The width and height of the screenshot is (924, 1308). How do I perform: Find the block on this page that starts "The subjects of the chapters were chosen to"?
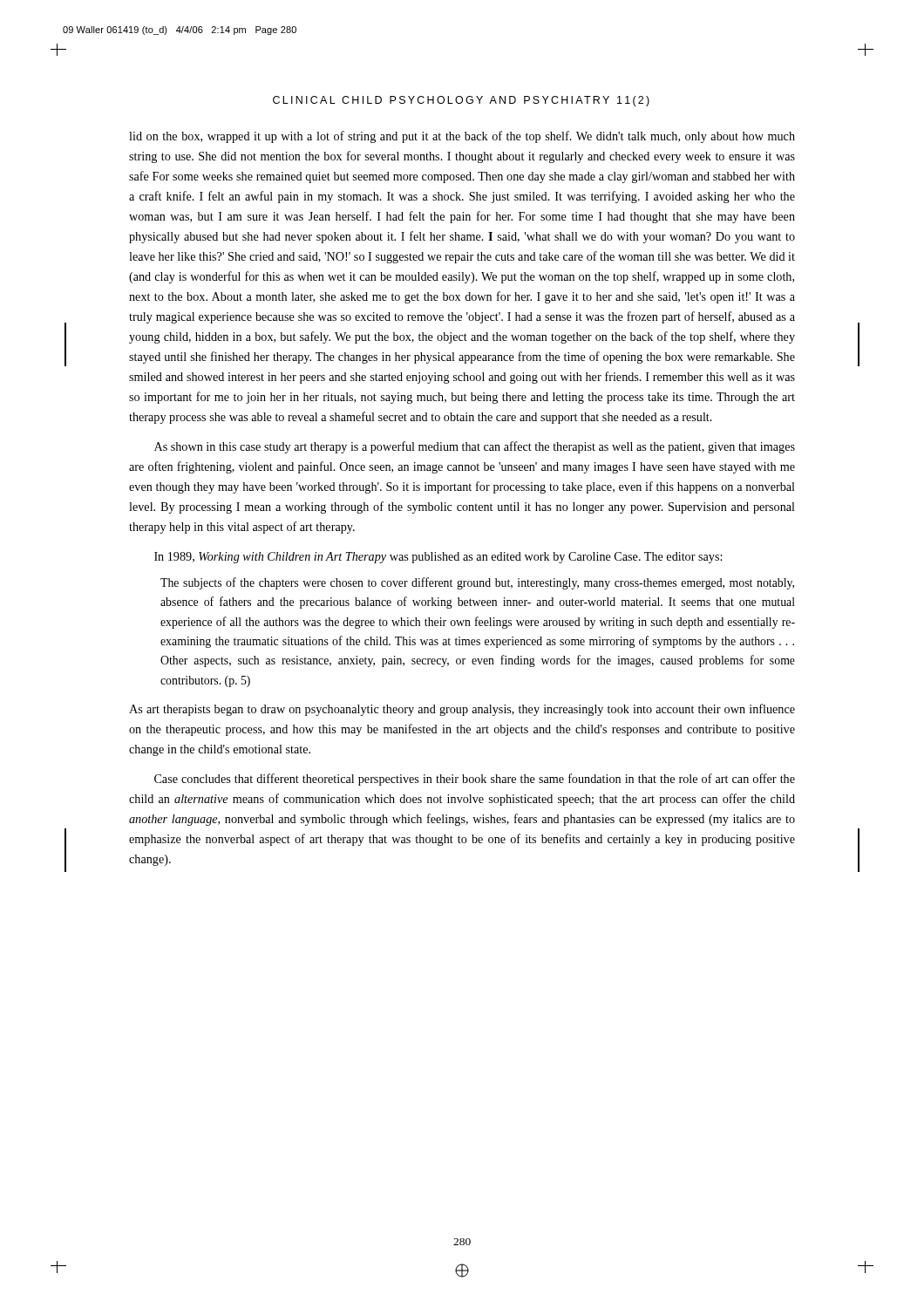478,632
